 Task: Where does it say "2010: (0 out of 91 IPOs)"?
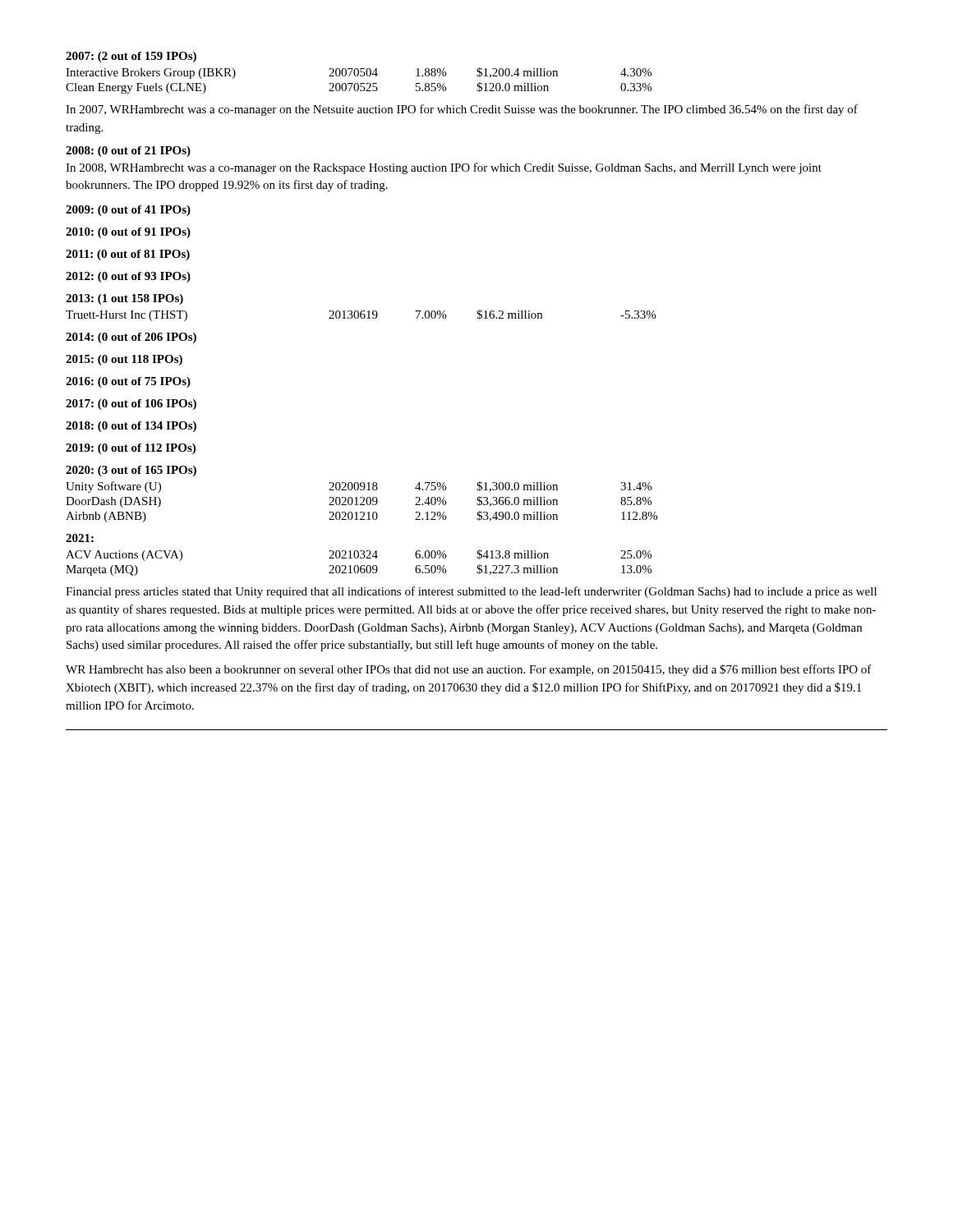(x=128, y=232)
